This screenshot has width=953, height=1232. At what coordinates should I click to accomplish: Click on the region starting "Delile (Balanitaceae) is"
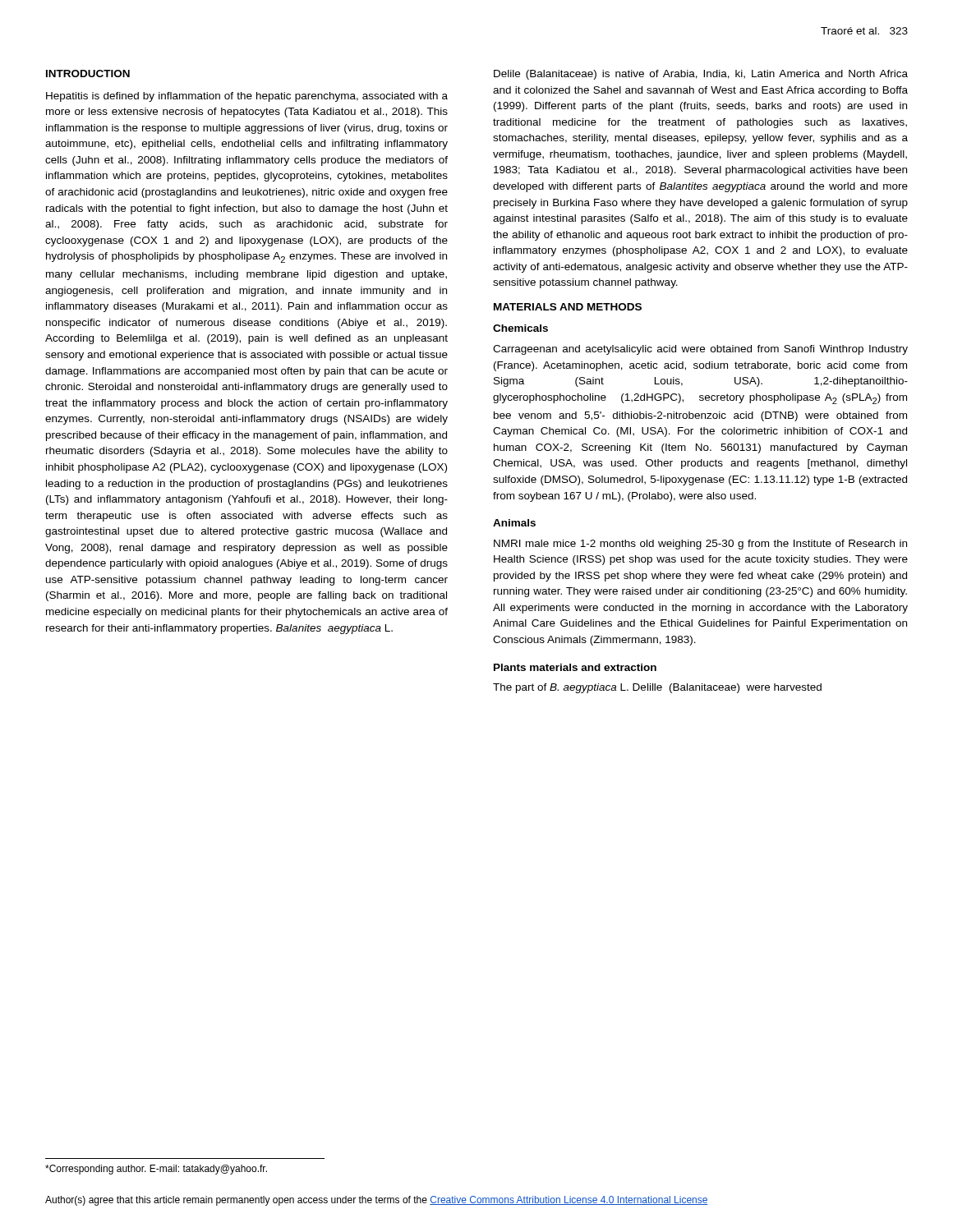(700, 178)
